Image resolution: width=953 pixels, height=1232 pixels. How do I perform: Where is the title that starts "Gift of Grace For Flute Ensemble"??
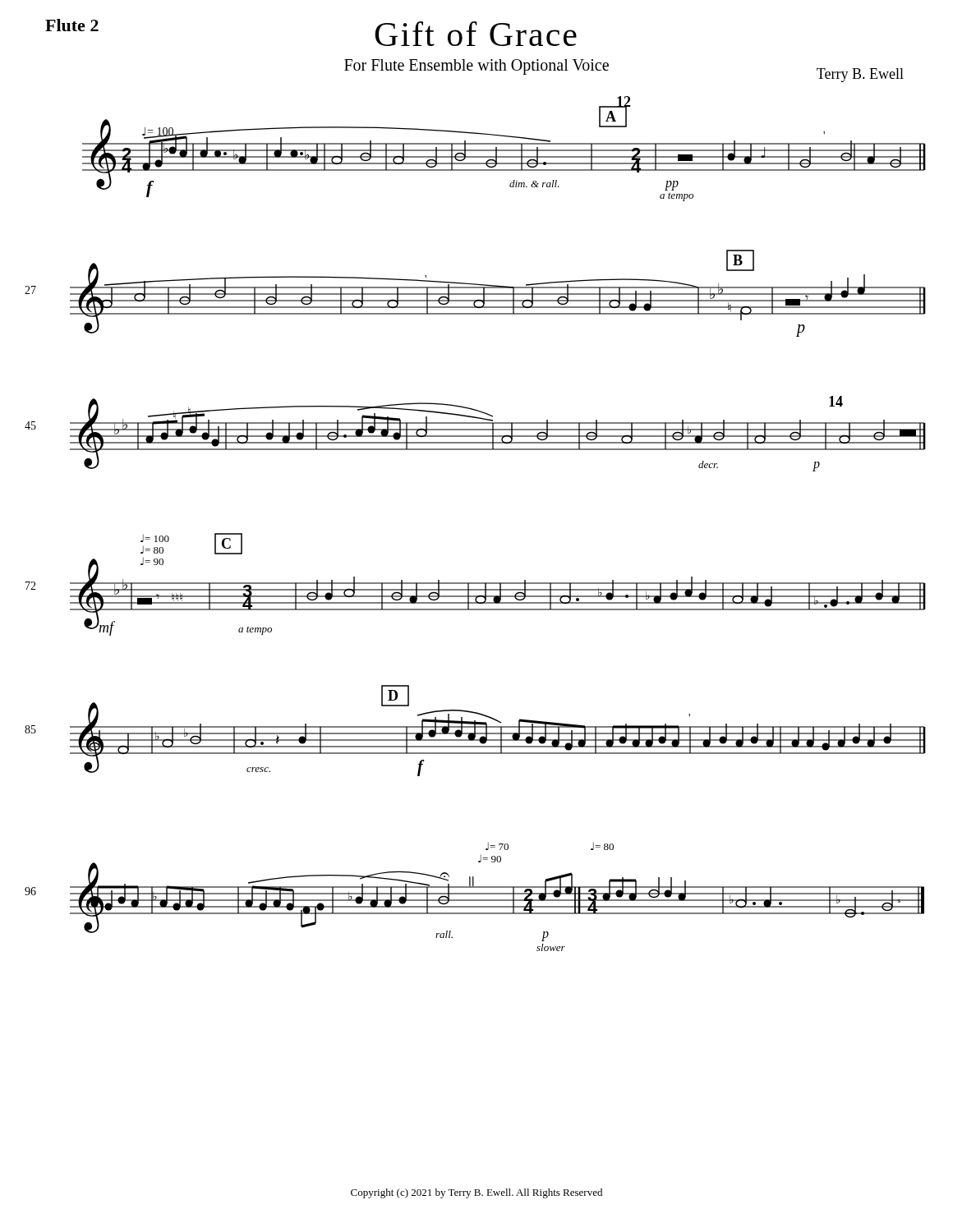(476, 45)
